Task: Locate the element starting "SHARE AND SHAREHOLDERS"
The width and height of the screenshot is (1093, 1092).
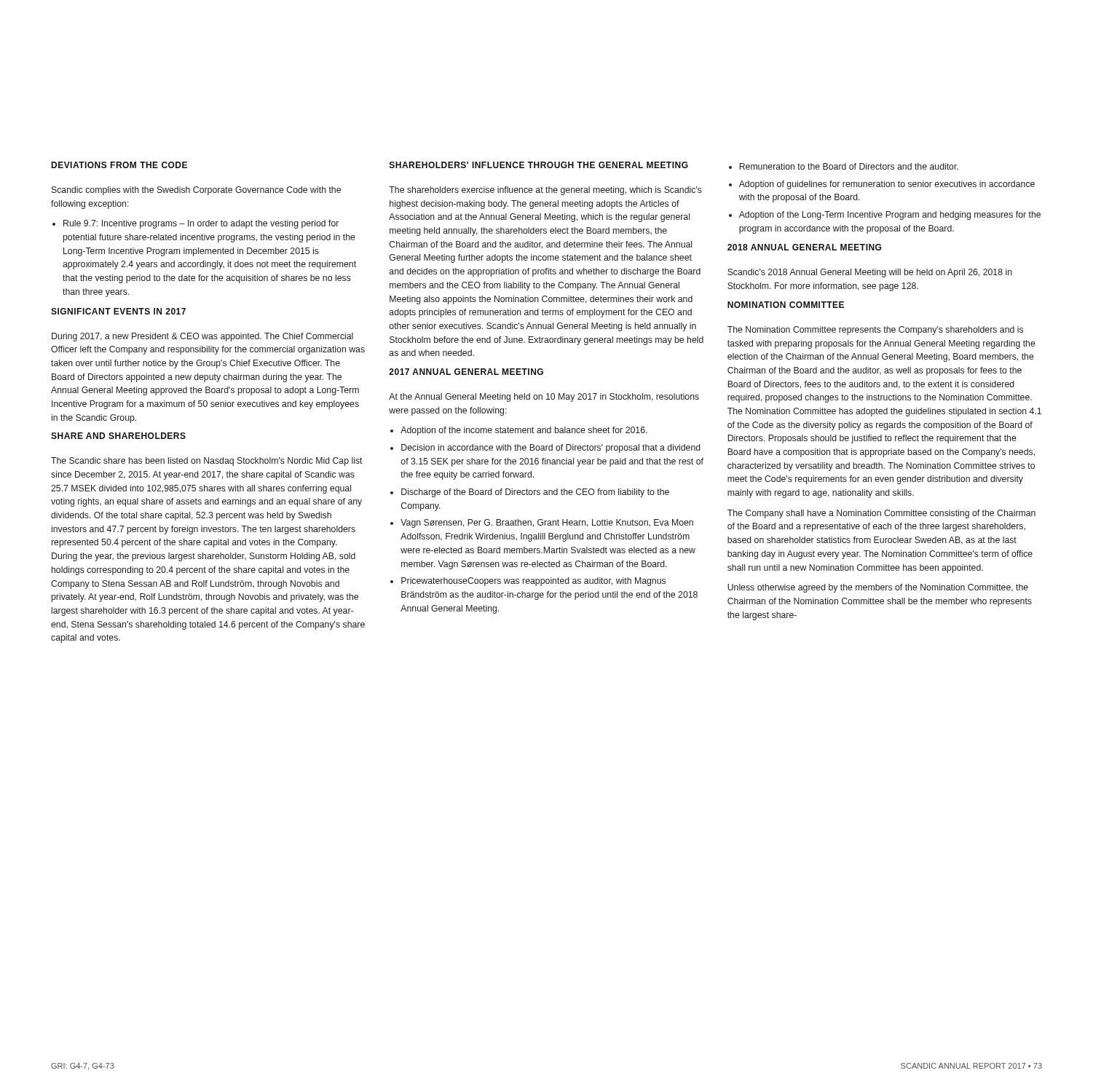Action: (x=118, y=436)
